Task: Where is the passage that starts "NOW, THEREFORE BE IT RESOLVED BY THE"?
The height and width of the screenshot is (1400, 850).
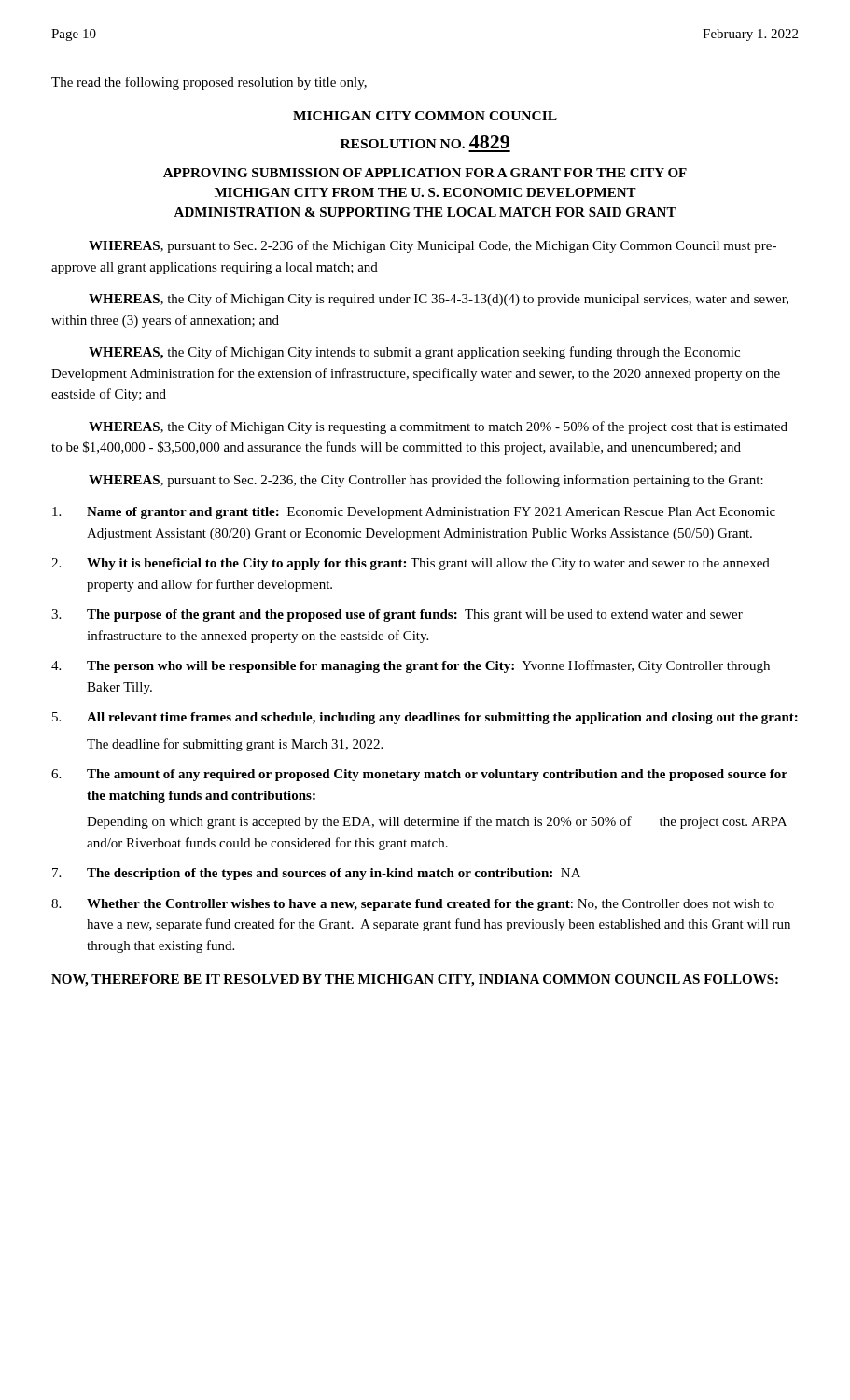Action: [415, 979]
